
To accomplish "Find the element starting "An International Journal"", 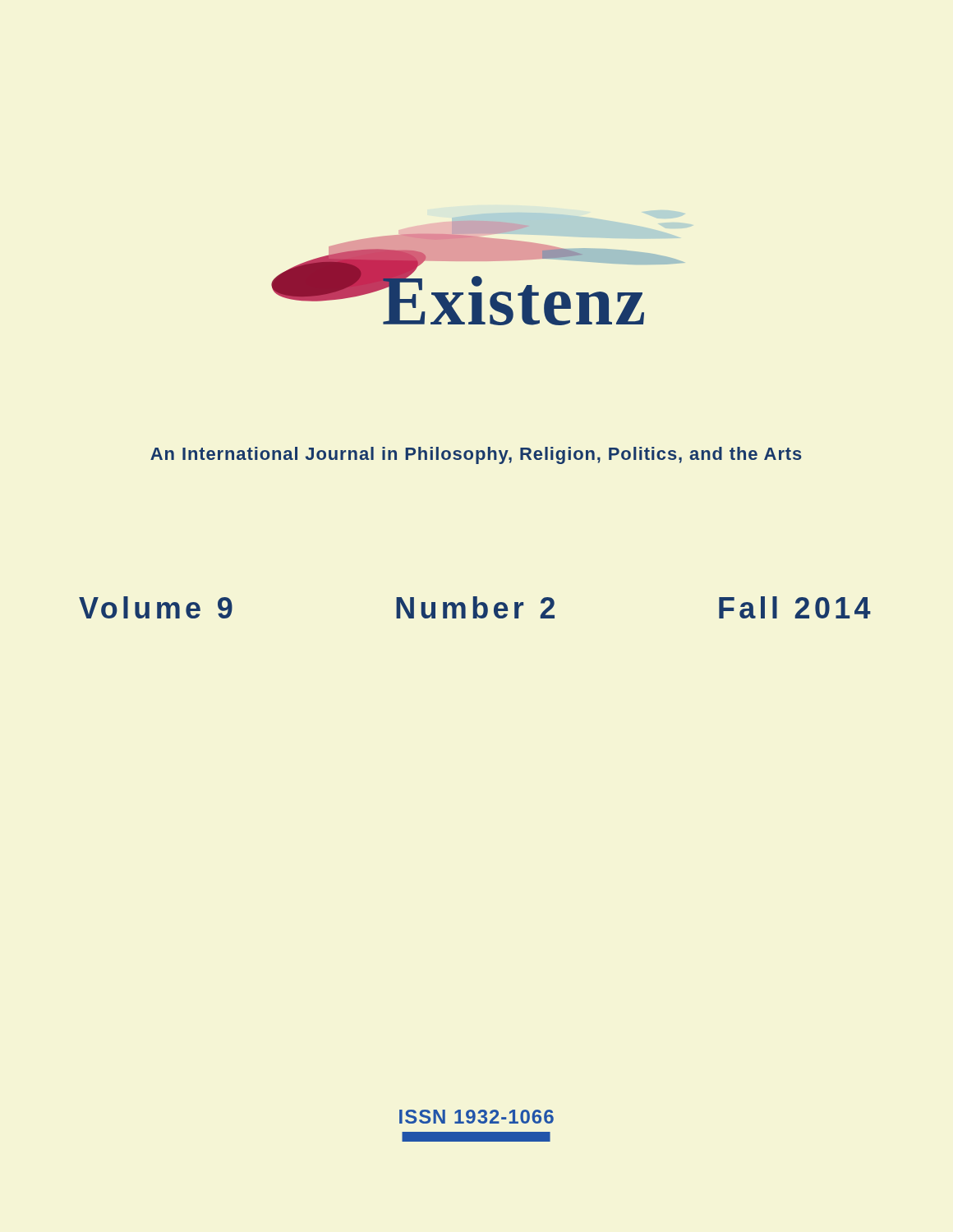I will point(476,454).
